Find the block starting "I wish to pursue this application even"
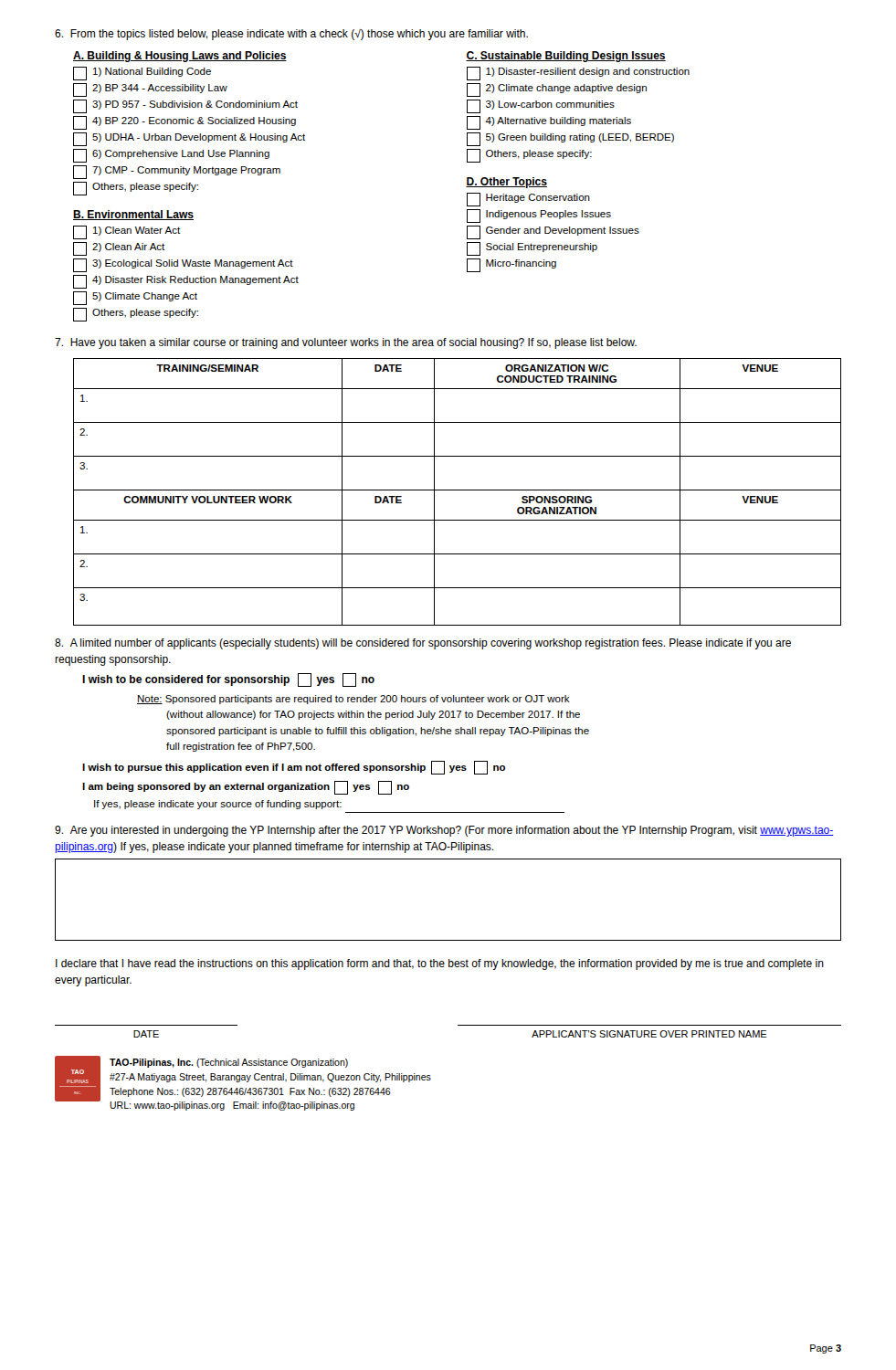Image resolution: width=896 pixels, height=1370 pixels. 294,768
